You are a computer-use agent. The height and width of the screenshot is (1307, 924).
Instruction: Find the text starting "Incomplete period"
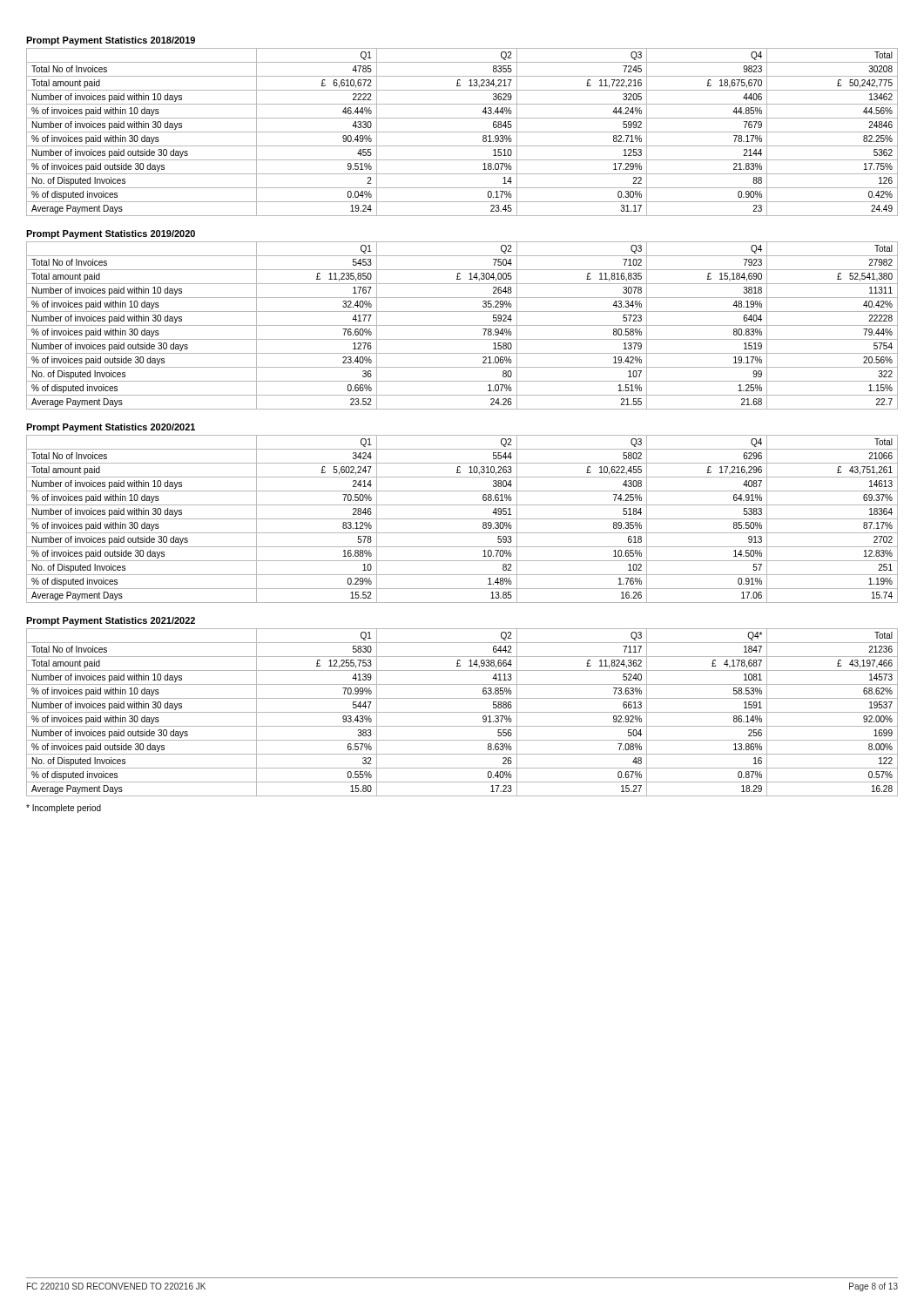[64, 808]
